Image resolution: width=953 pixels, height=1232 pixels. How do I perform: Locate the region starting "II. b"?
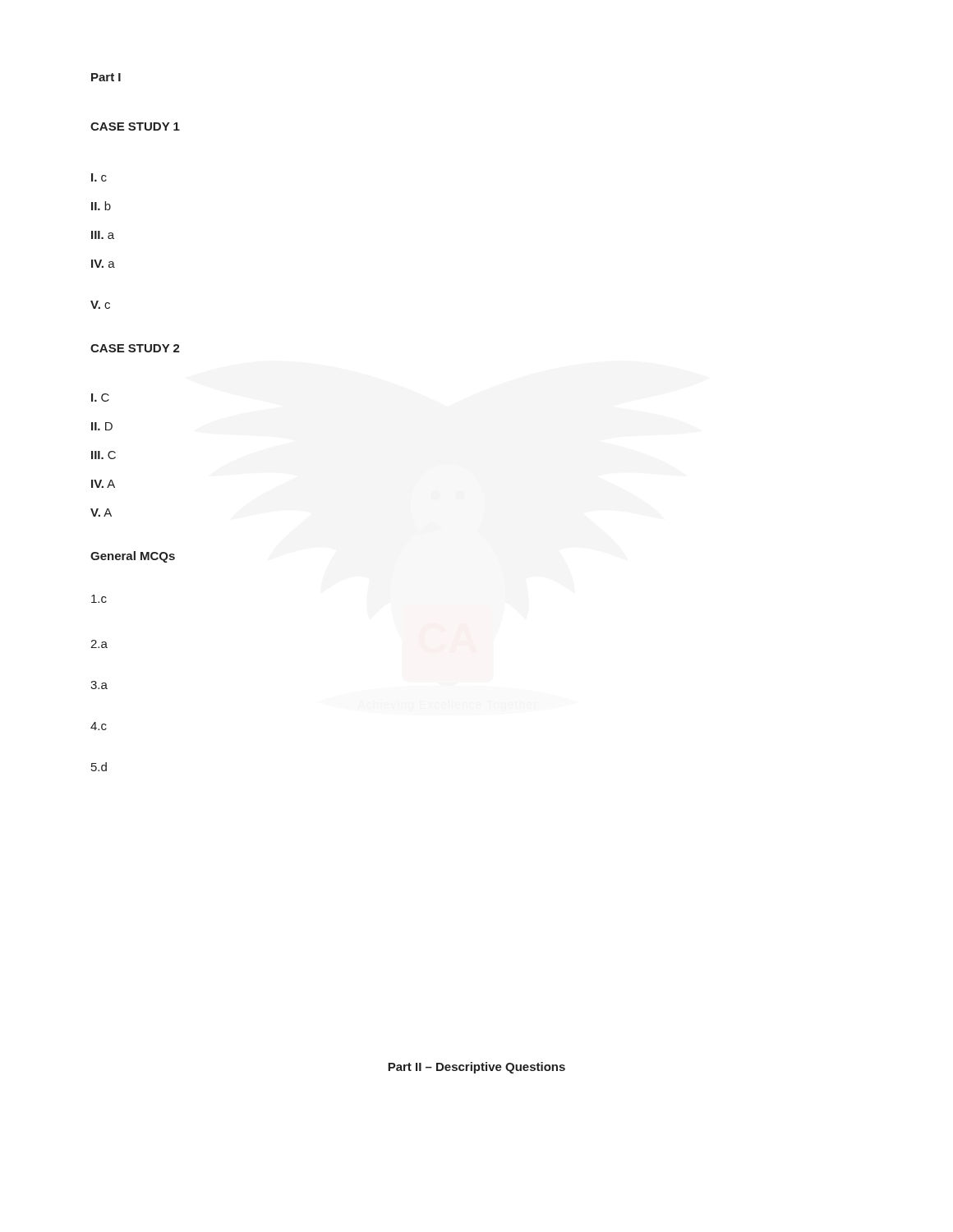point(101,206)
